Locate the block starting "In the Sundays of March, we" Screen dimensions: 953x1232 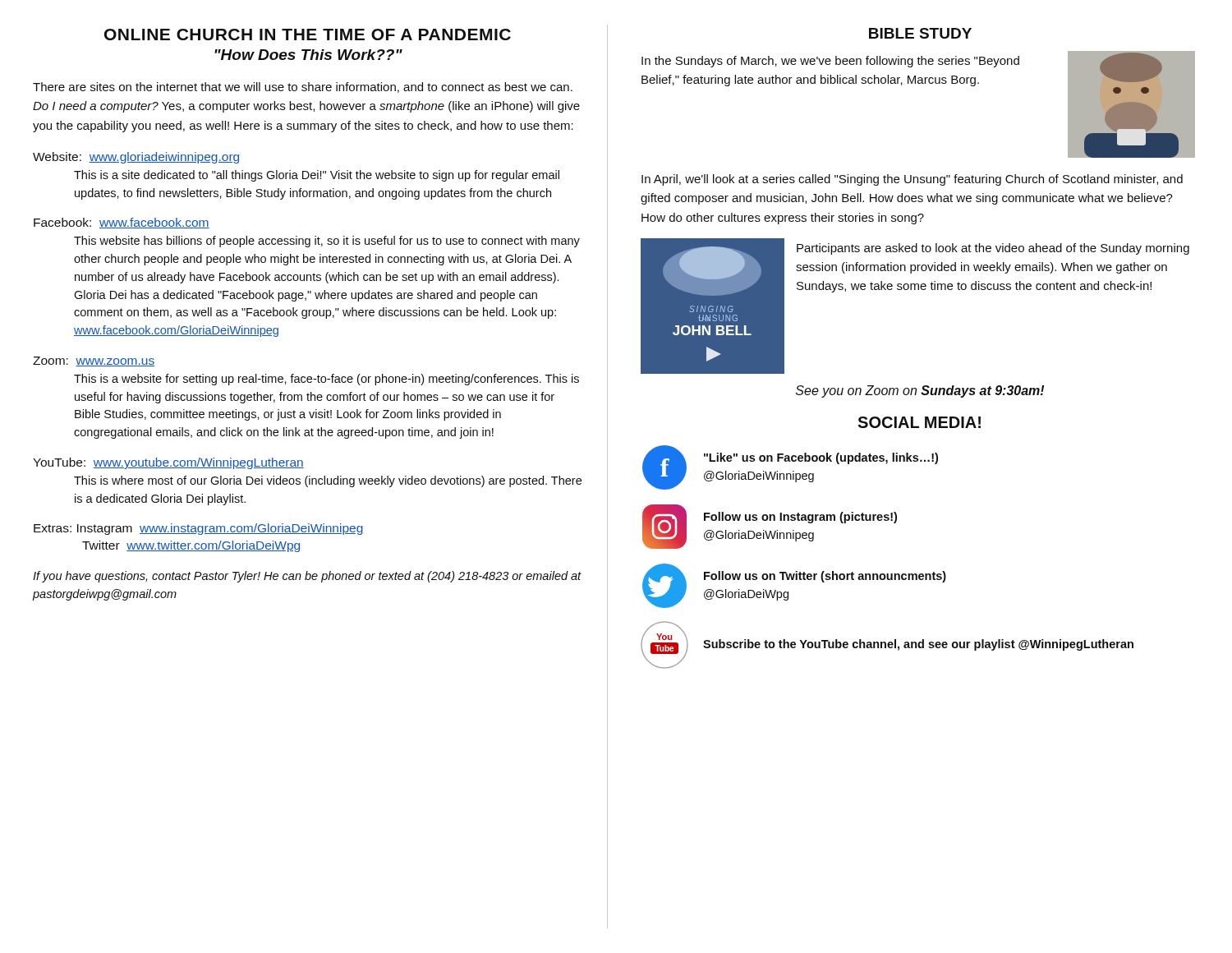click(830, 70)
